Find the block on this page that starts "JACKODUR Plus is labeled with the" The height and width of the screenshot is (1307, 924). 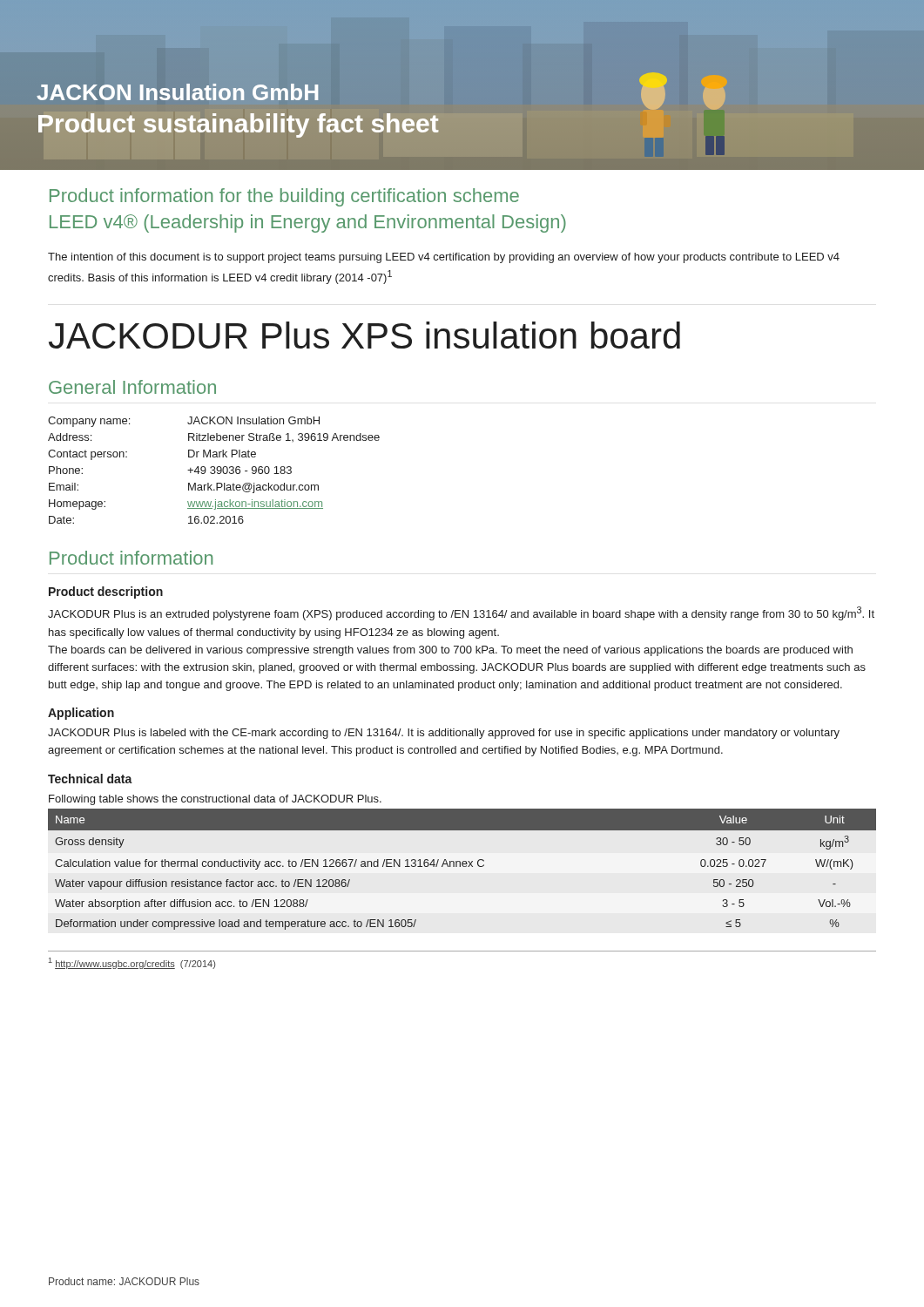click(x=444, y=741)
